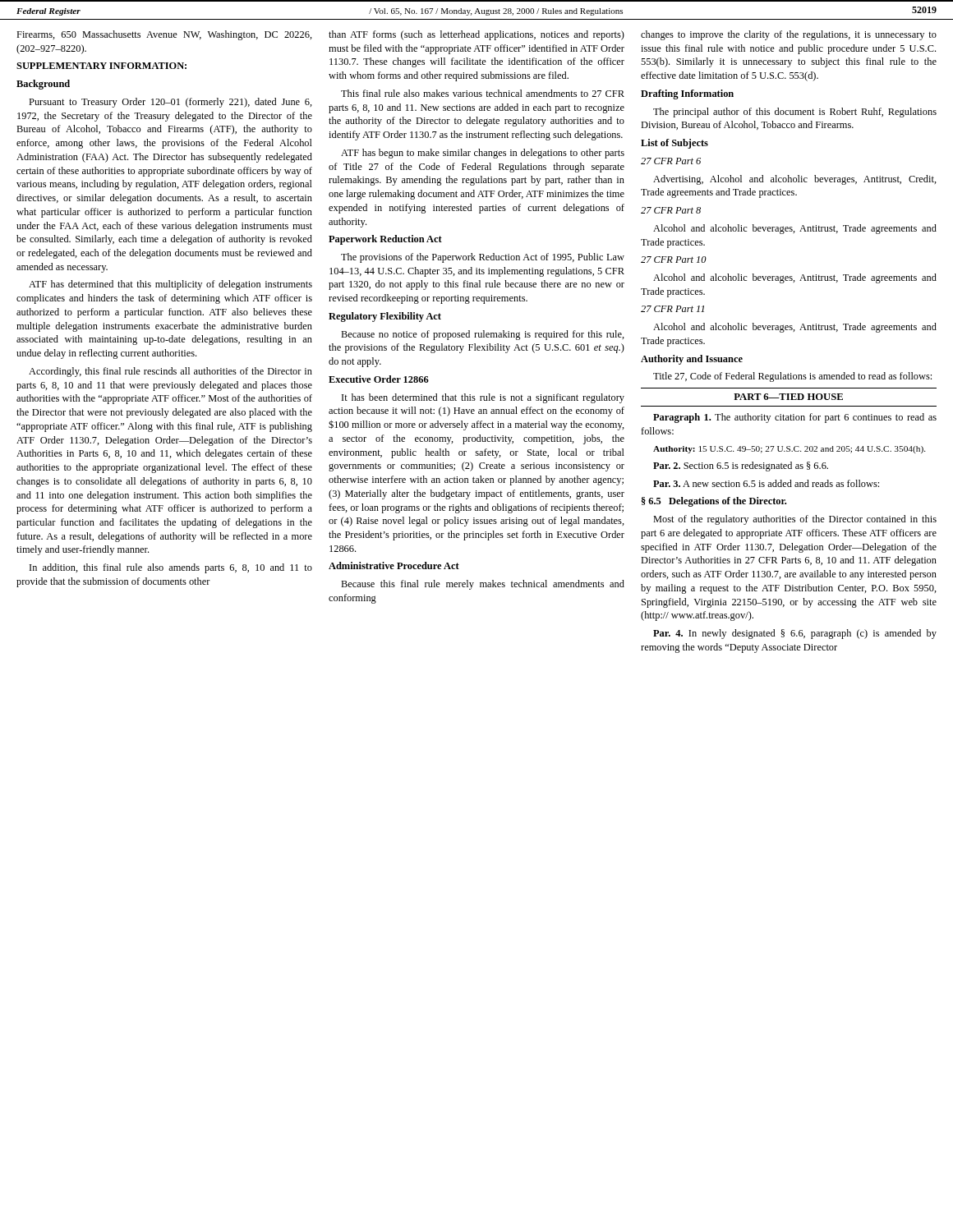
Task: Point to the block beginning "Because no notice"
Action: (x=476, y=348)
